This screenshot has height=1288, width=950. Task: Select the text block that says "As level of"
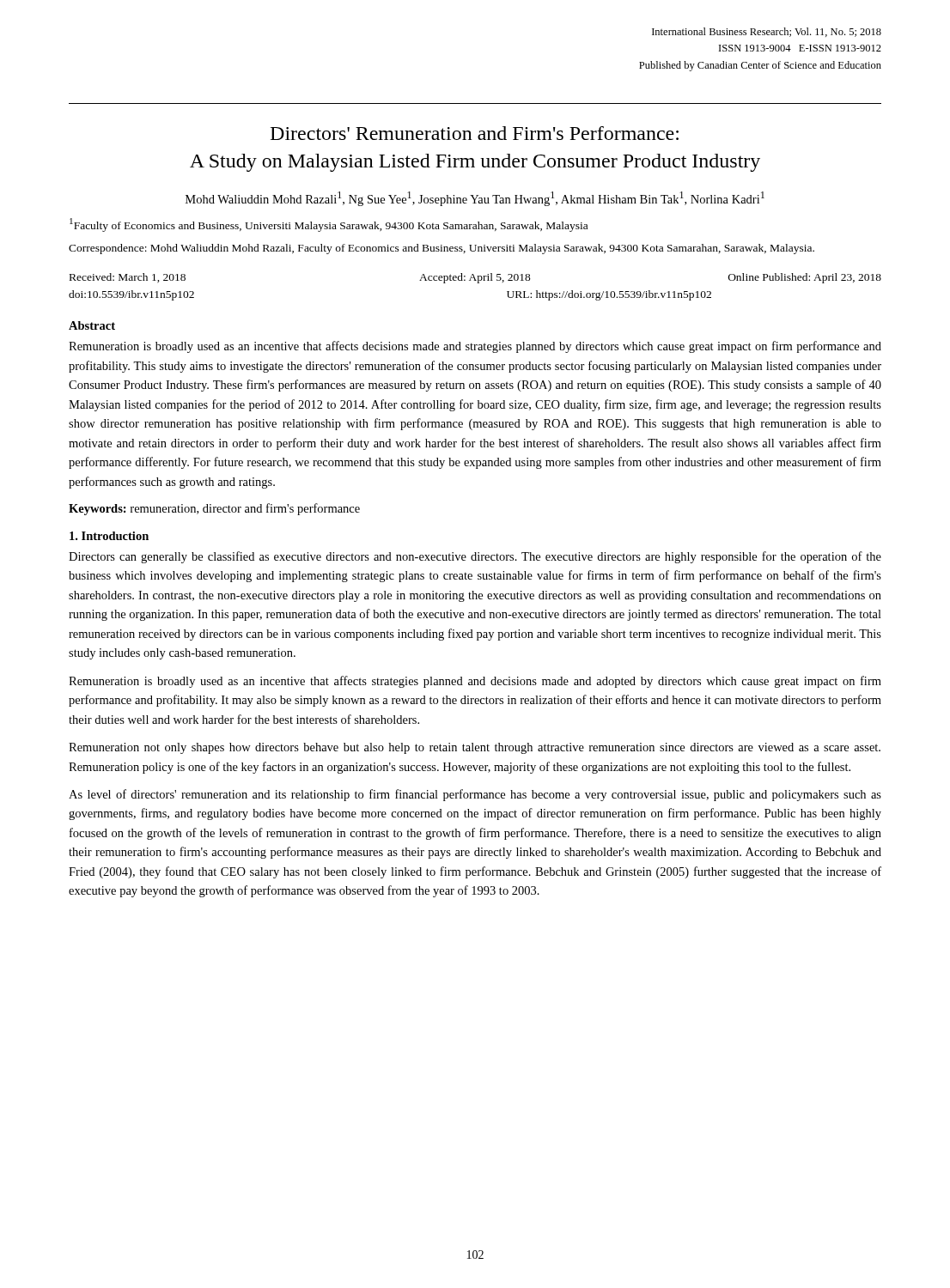[x=475, y=842]
